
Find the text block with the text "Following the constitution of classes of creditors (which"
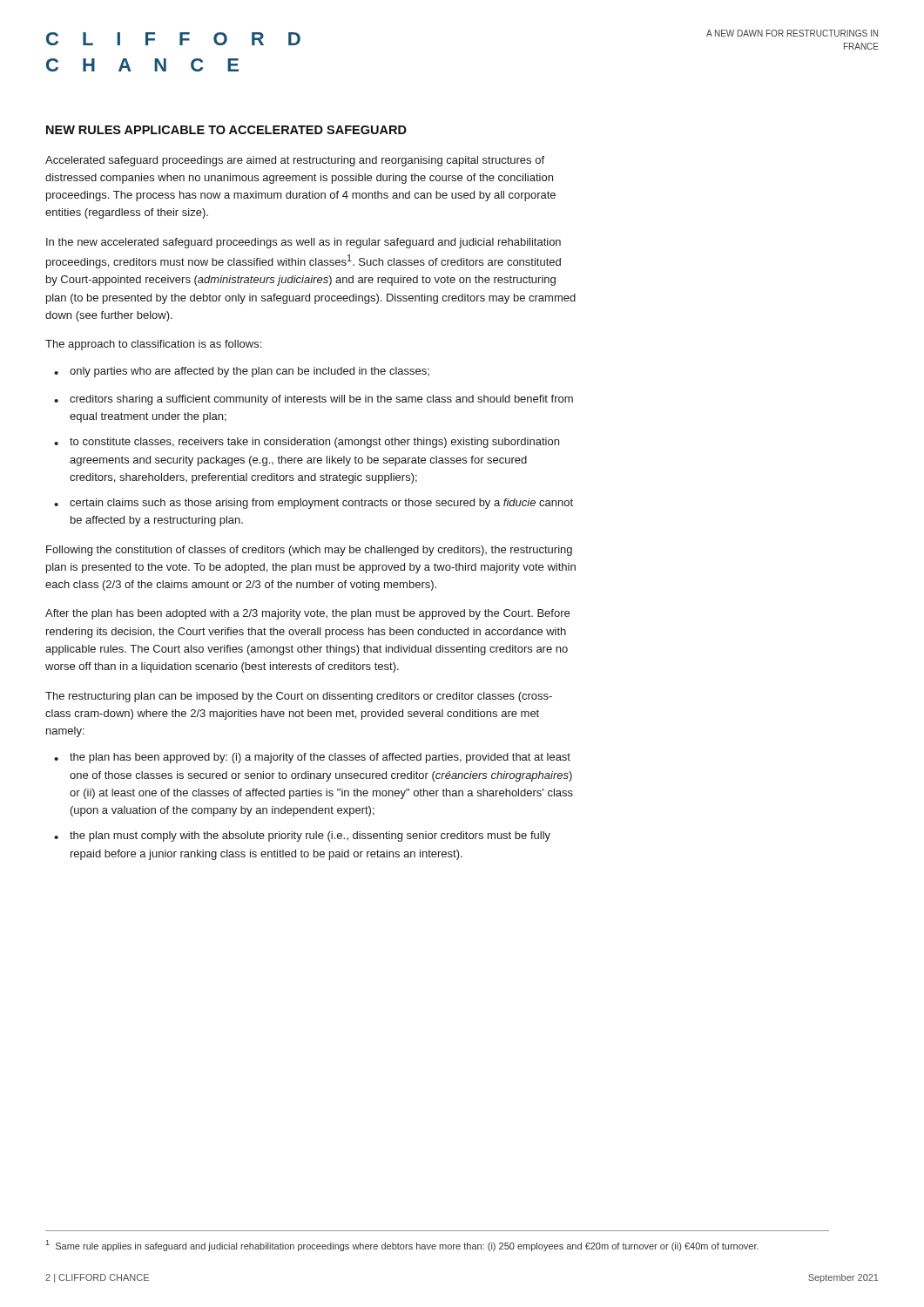coord(311,567)
